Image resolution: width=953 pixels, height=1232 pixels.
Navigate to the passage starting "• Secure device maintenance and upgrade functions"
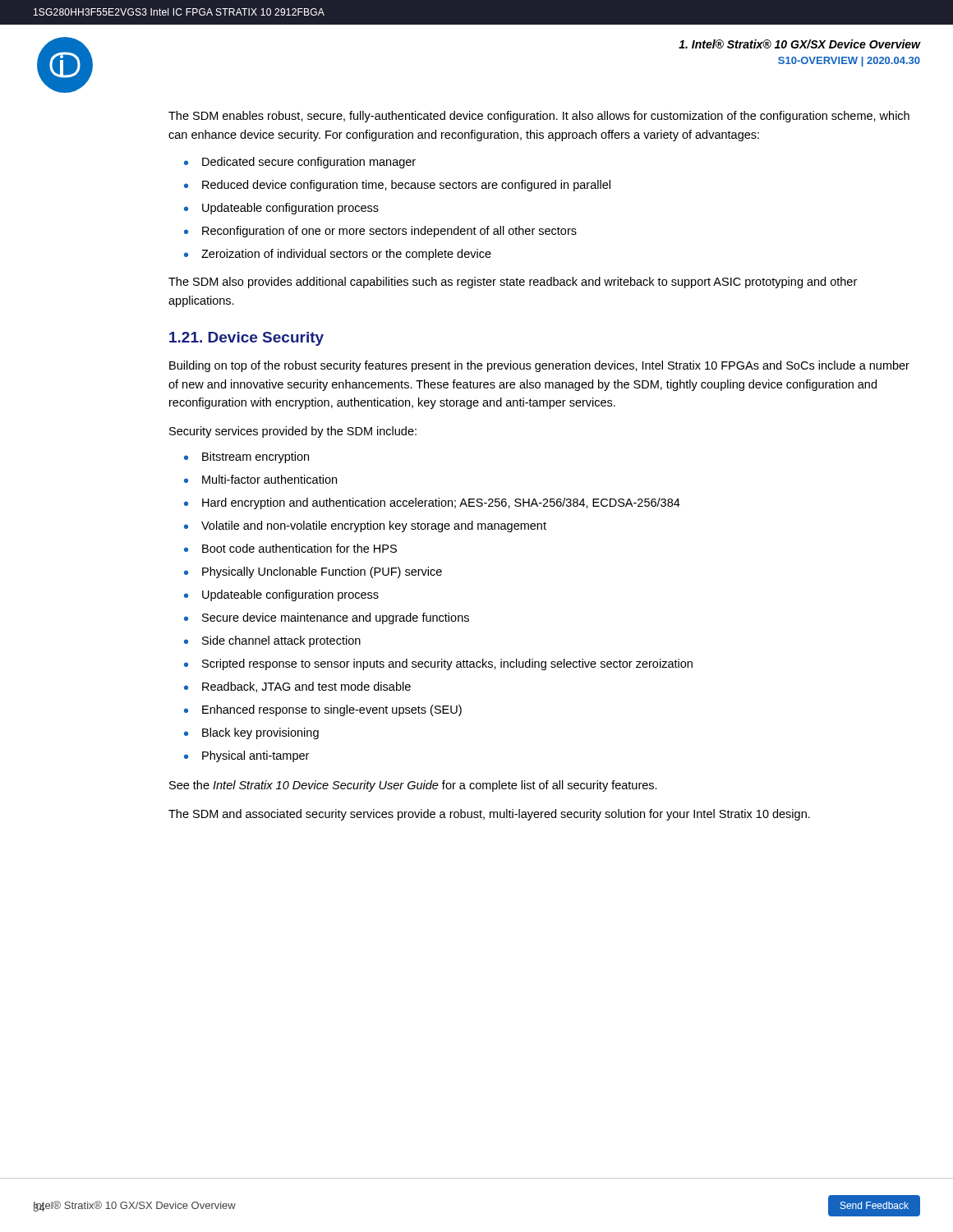[x=326, y=619]
